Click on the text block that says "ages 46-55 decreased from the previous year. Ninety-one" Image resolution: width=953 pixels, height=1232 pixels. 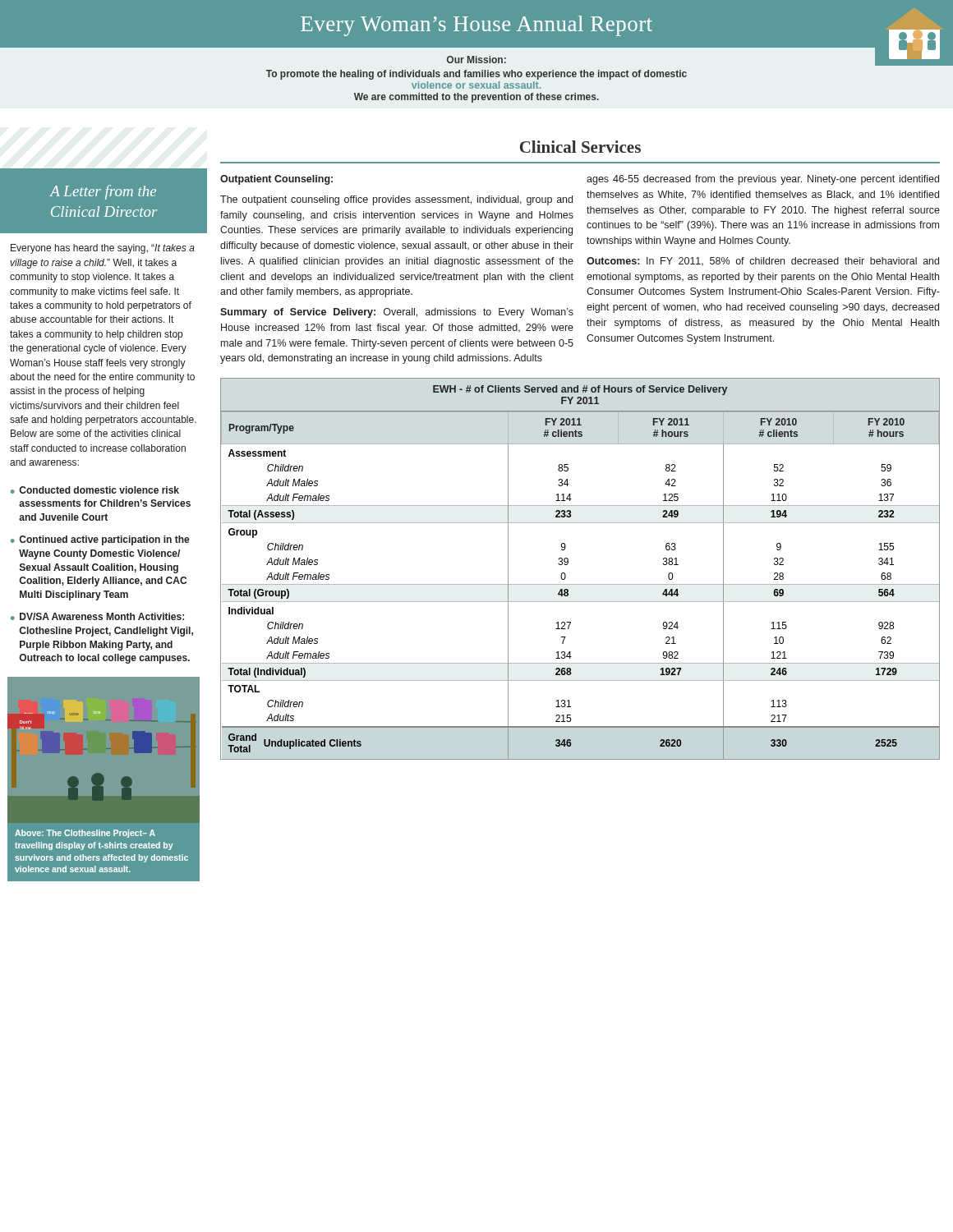coord(763,259)
